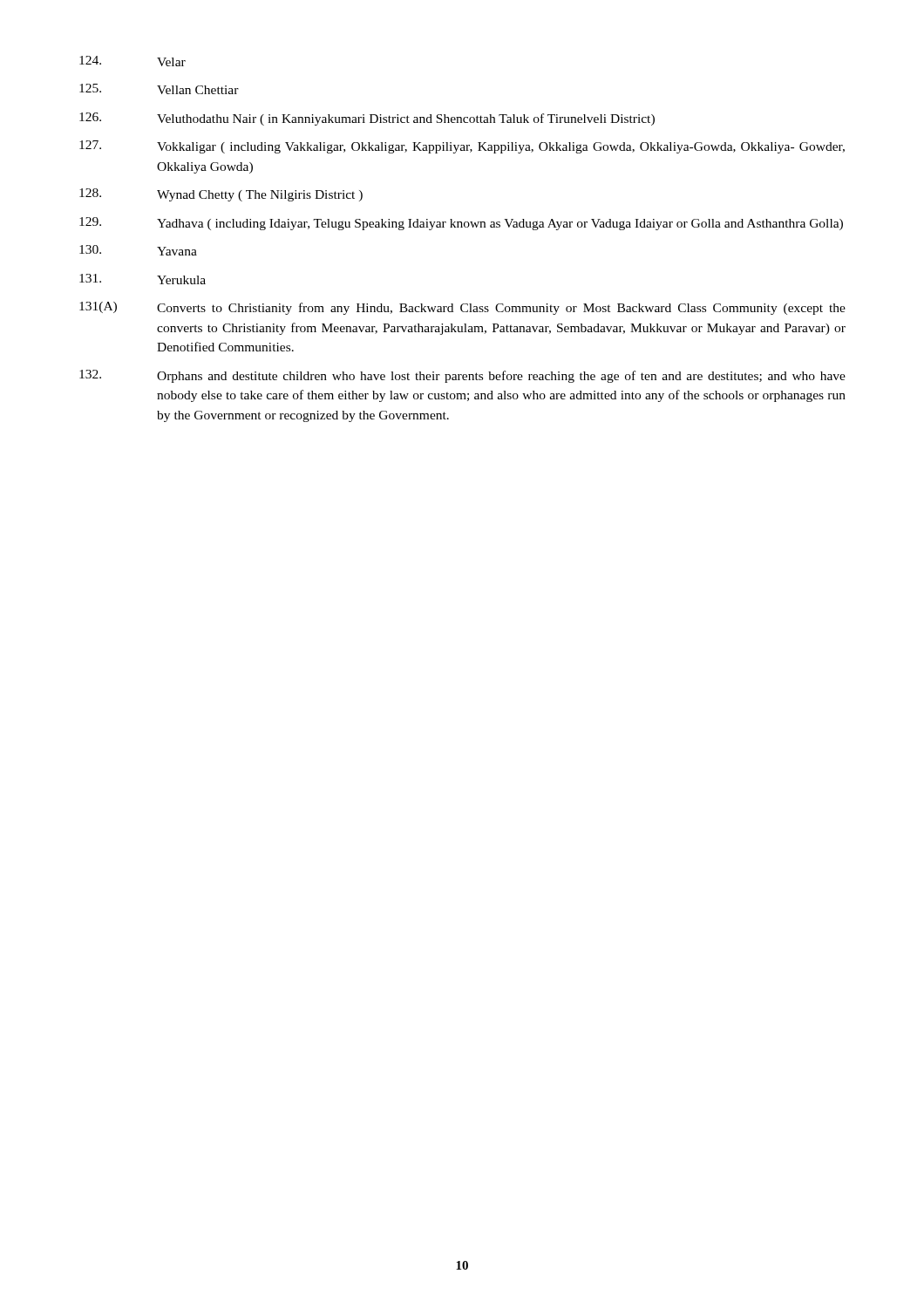Find the list item containing "127. Vokkaligar ( including Vakkaligar, Okkaligar, Kappiliyar, Kappiliya,"
This screenshot has width=924, height=1308.
point(462,157)
